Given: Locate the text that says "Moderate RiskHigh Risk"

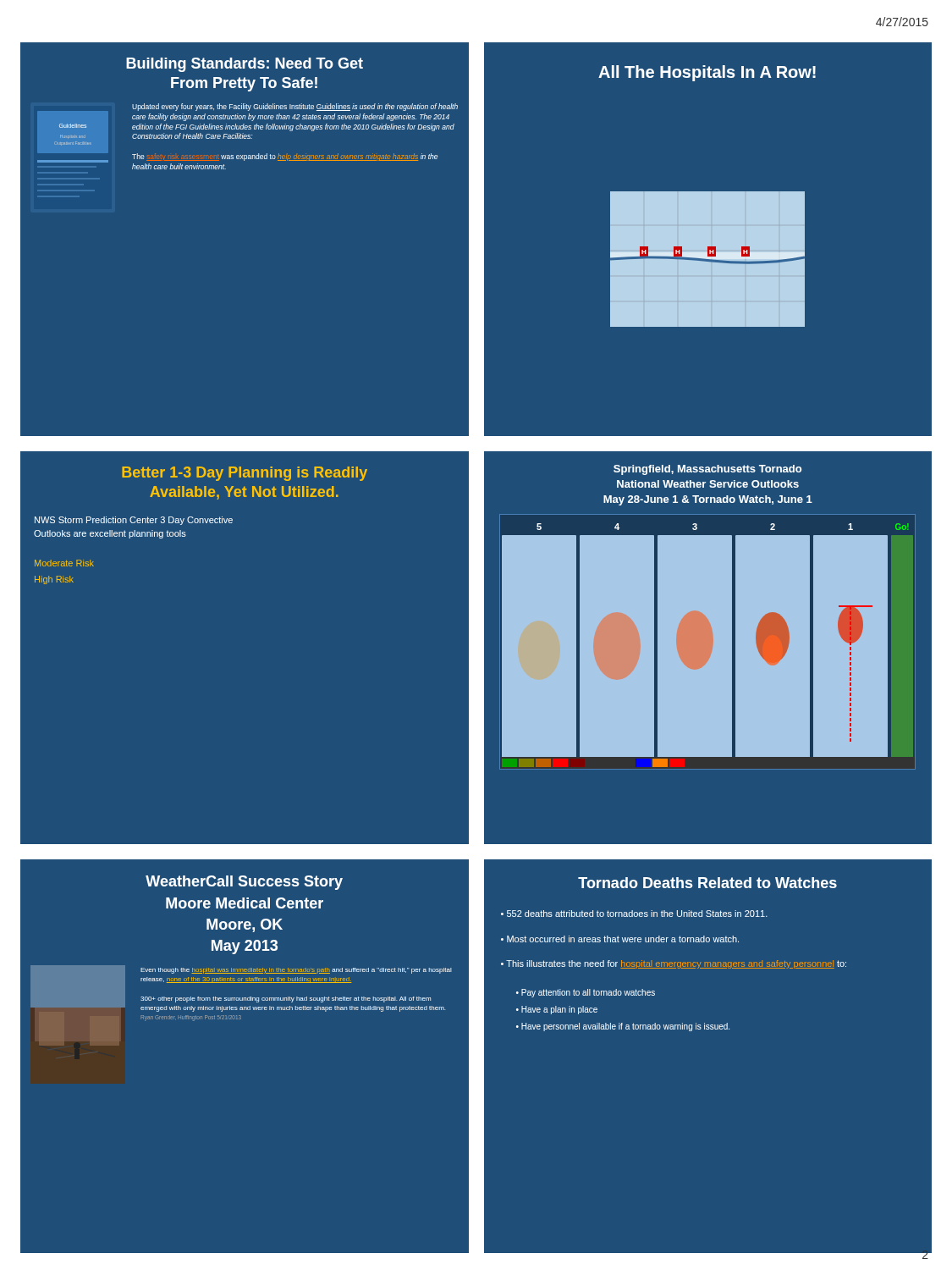Looking at the screenshot, I should 64,571.
